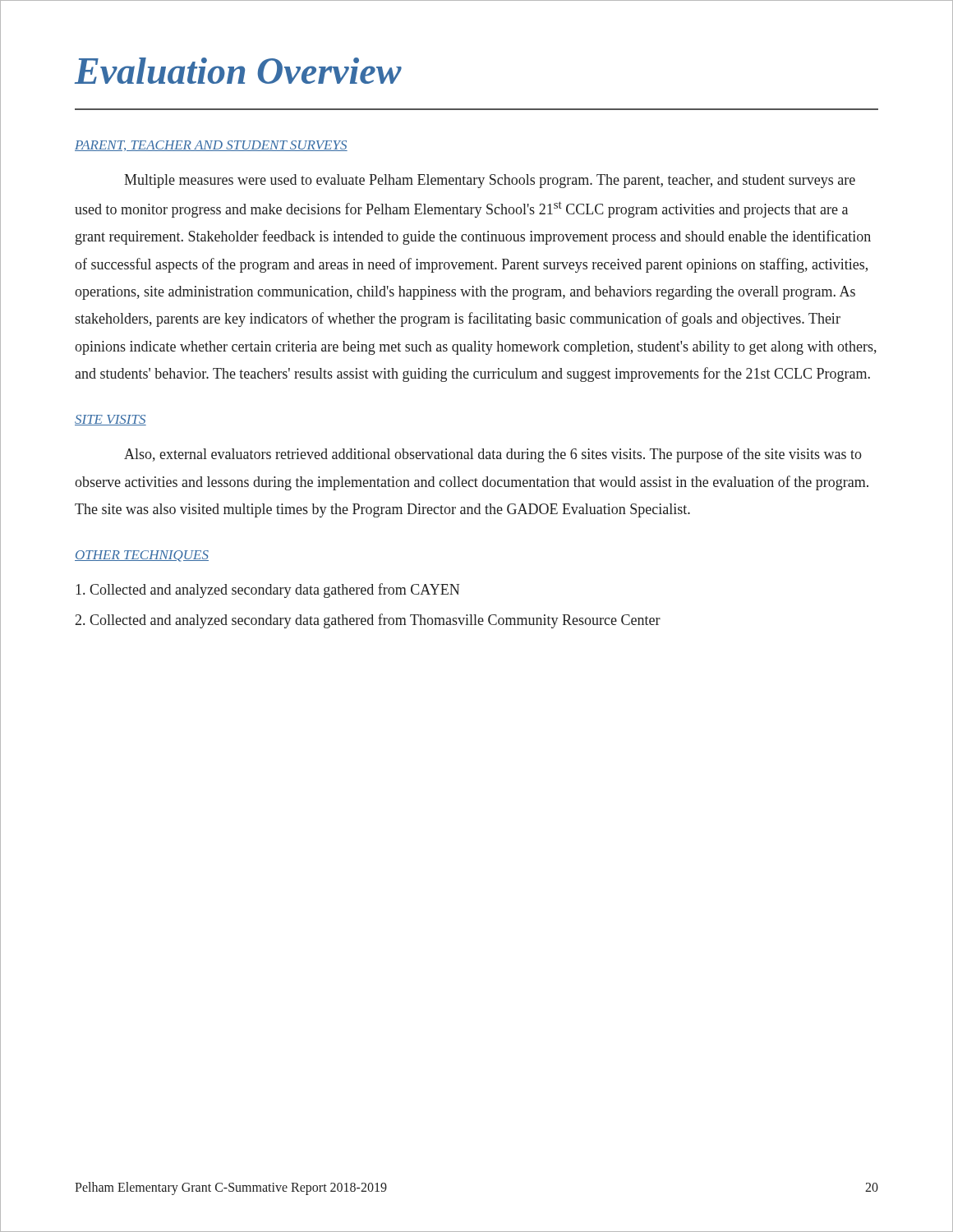This screenshot has width=953, height=1232.
Task: Navigate to the region starting "Evaluation Overview"
Action: click(x=238, y=71)
